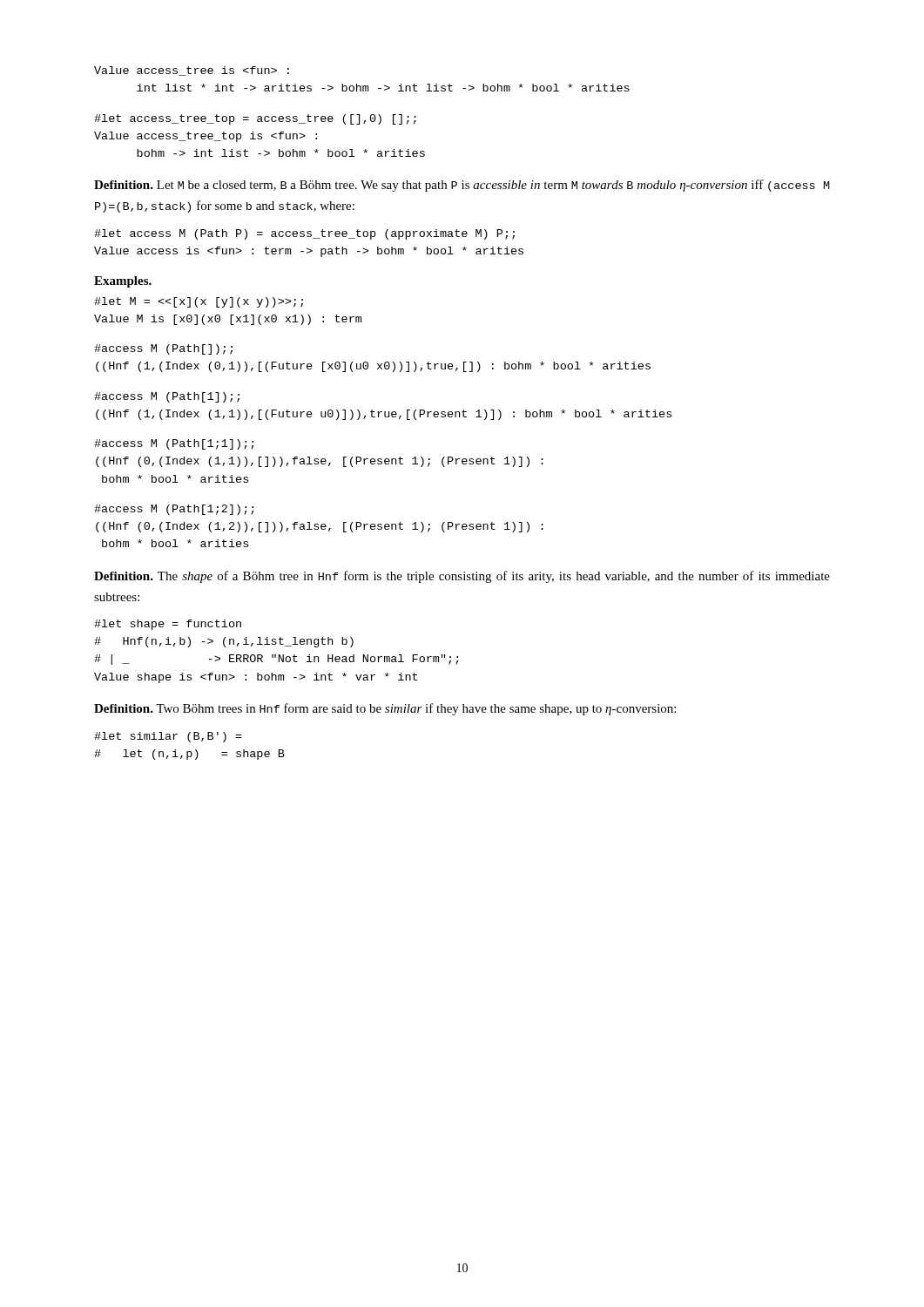Navigate to the region starting "let similar (B,B') = # let (n,i,p)"
This screenshot has height=1307, width=924.
(168, 737)
